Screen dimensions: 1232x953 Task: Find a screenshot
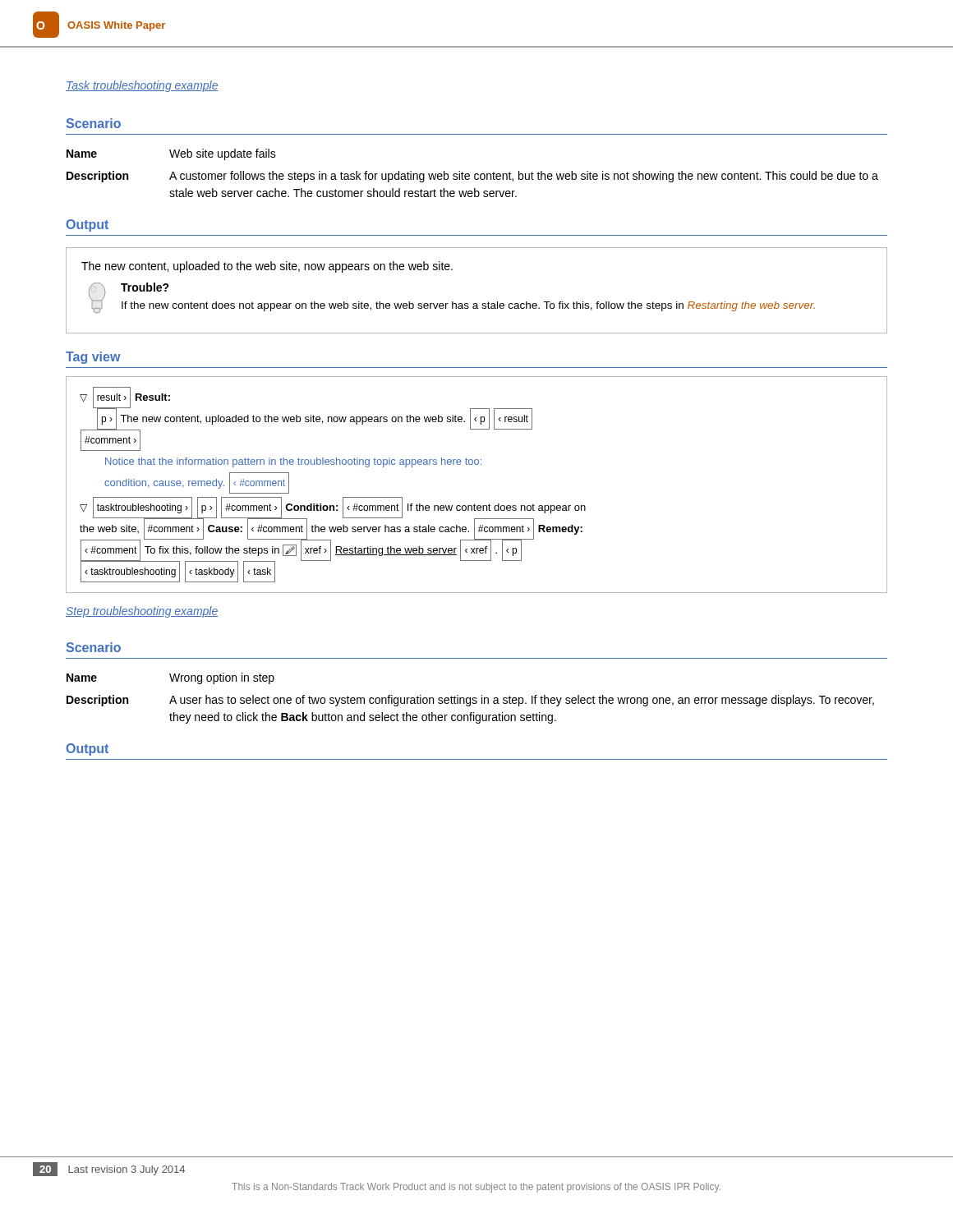(x=476, y=485)
